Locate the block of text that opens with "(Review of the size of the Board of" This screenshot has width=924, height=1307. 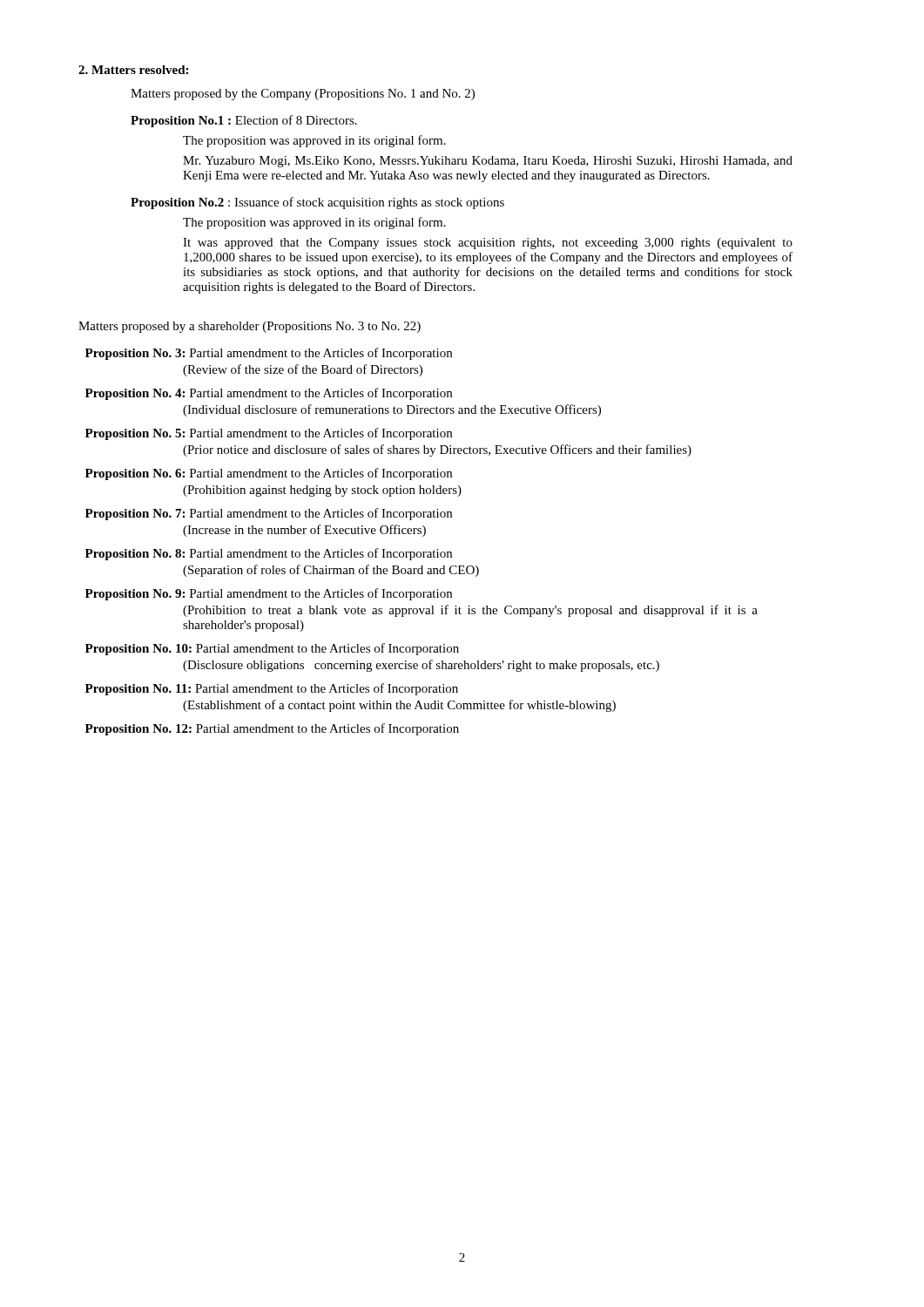pos(303,369)
